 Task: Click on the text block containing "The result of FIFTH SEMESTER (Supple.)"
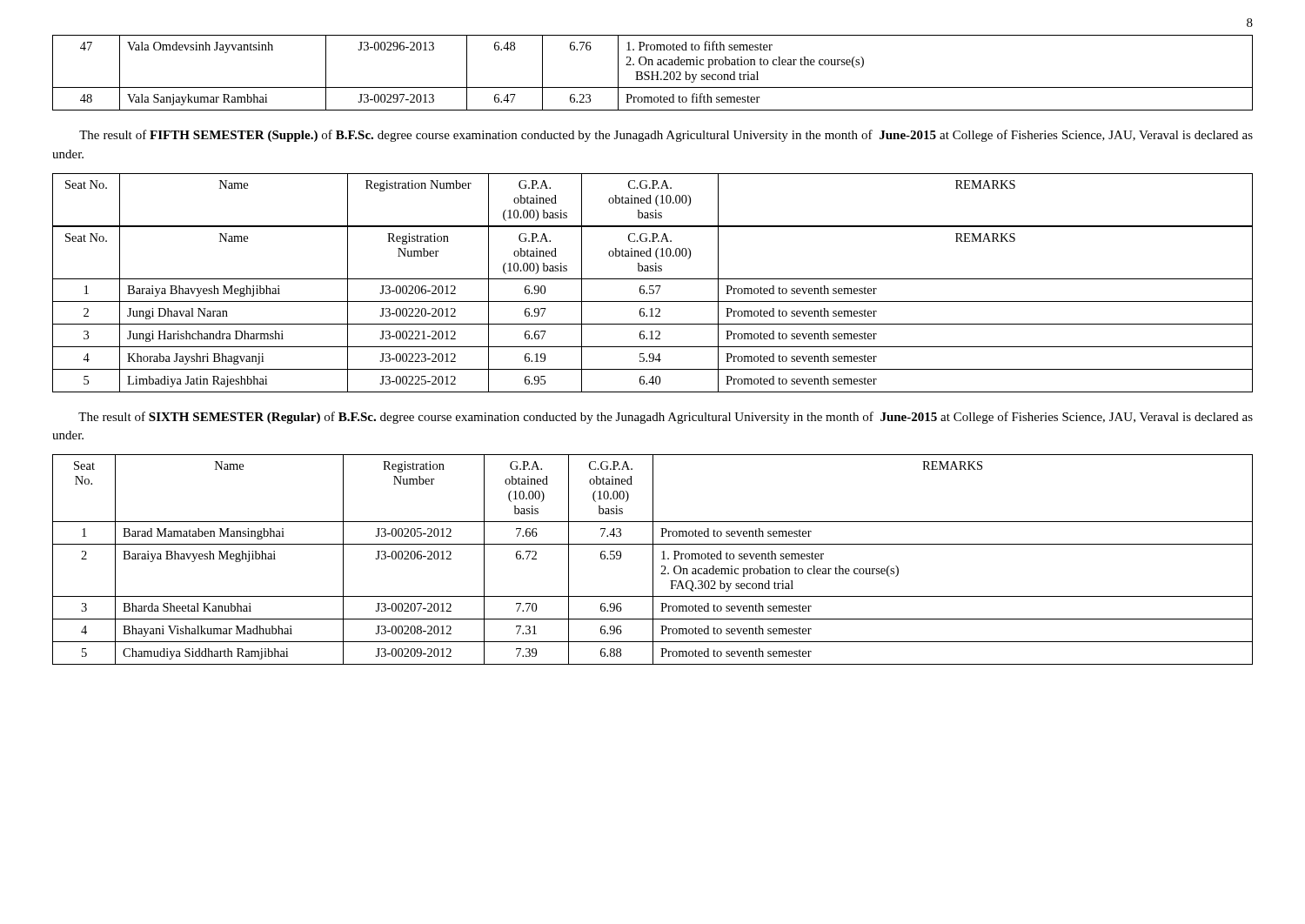[x=652, y=144]
